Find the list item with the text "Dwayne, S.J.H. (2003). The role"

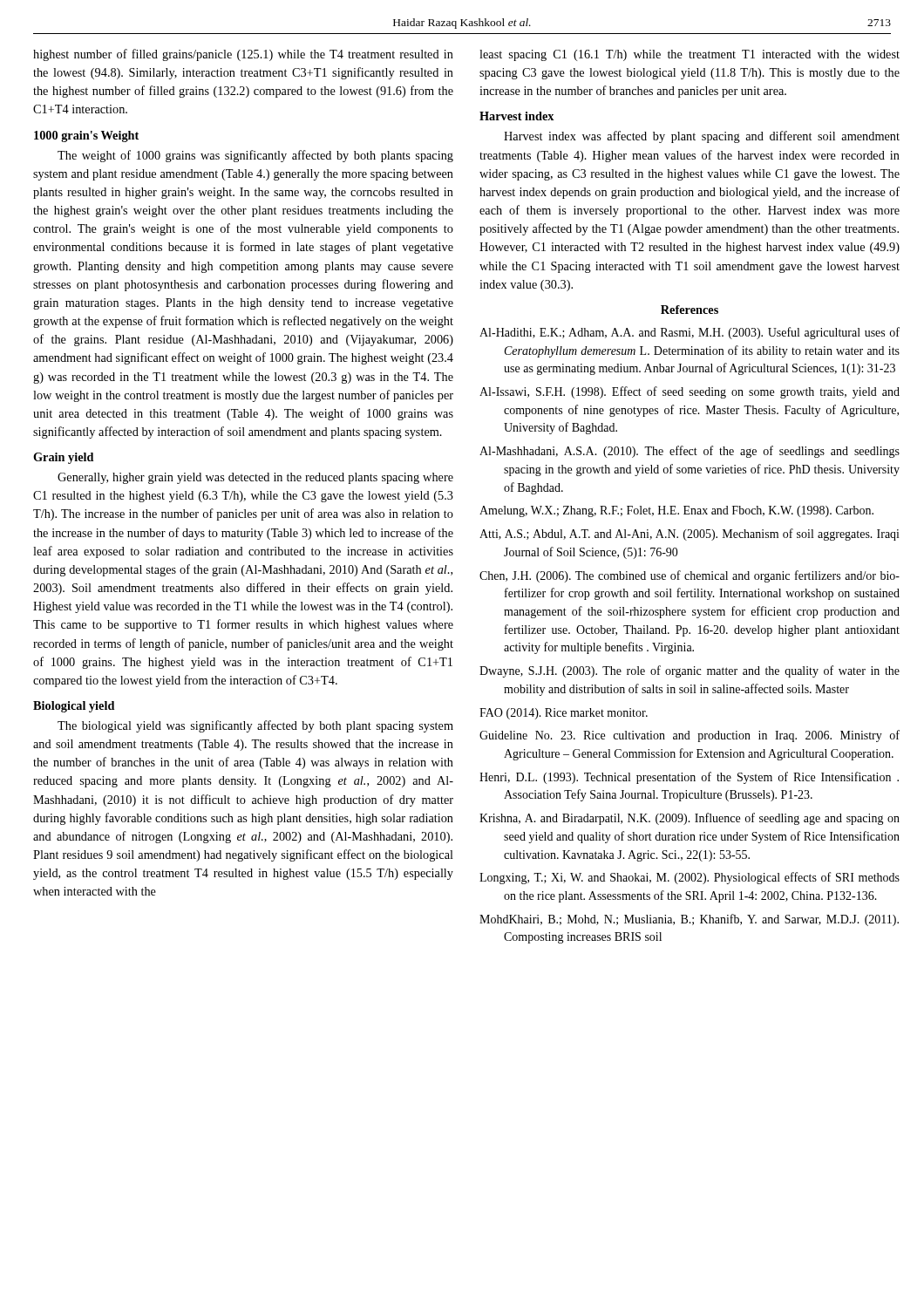[x=690, y=680]
